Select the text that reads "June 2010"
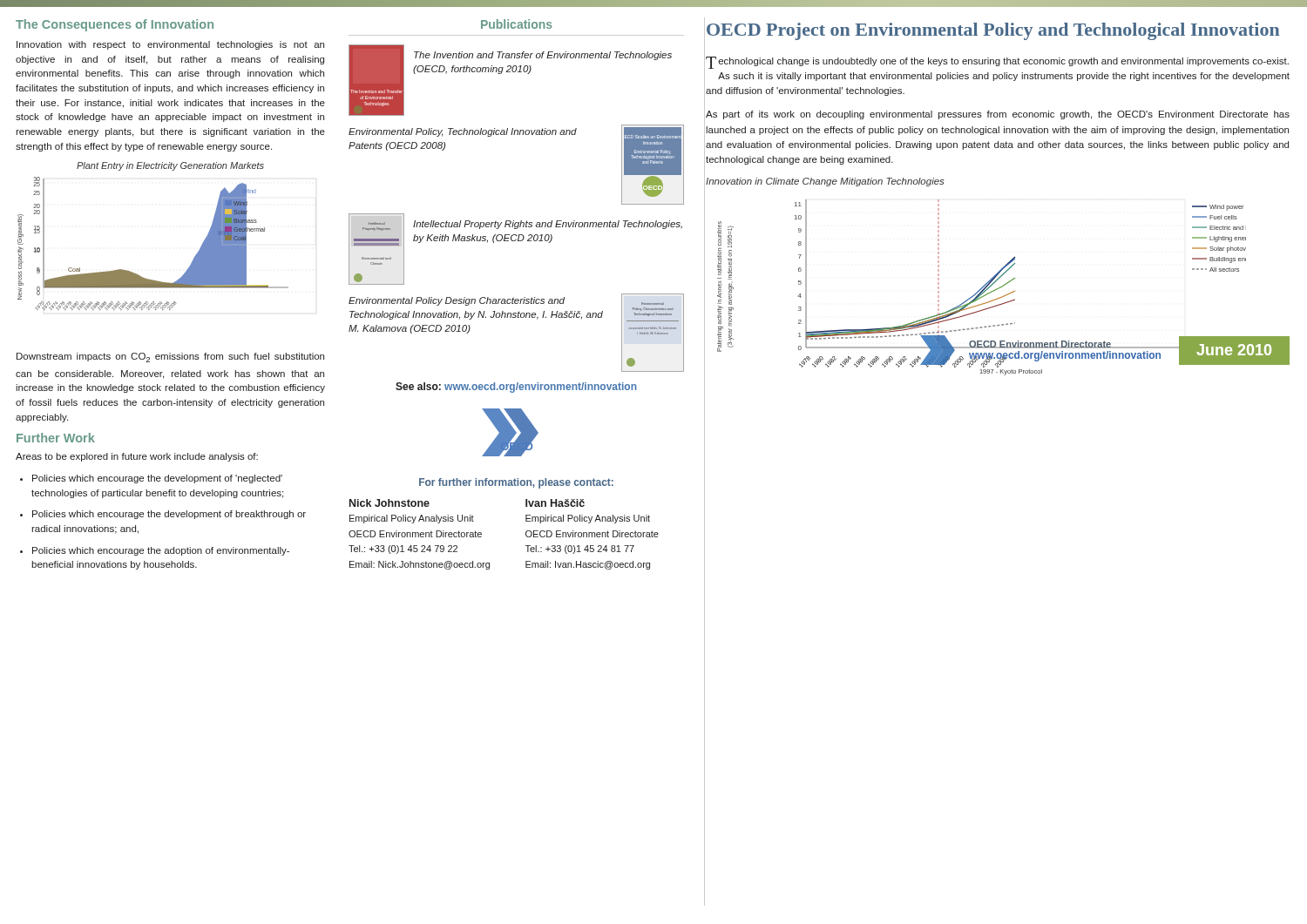The width and height of the screenshot is (1307, 924). click(1234, 350)
